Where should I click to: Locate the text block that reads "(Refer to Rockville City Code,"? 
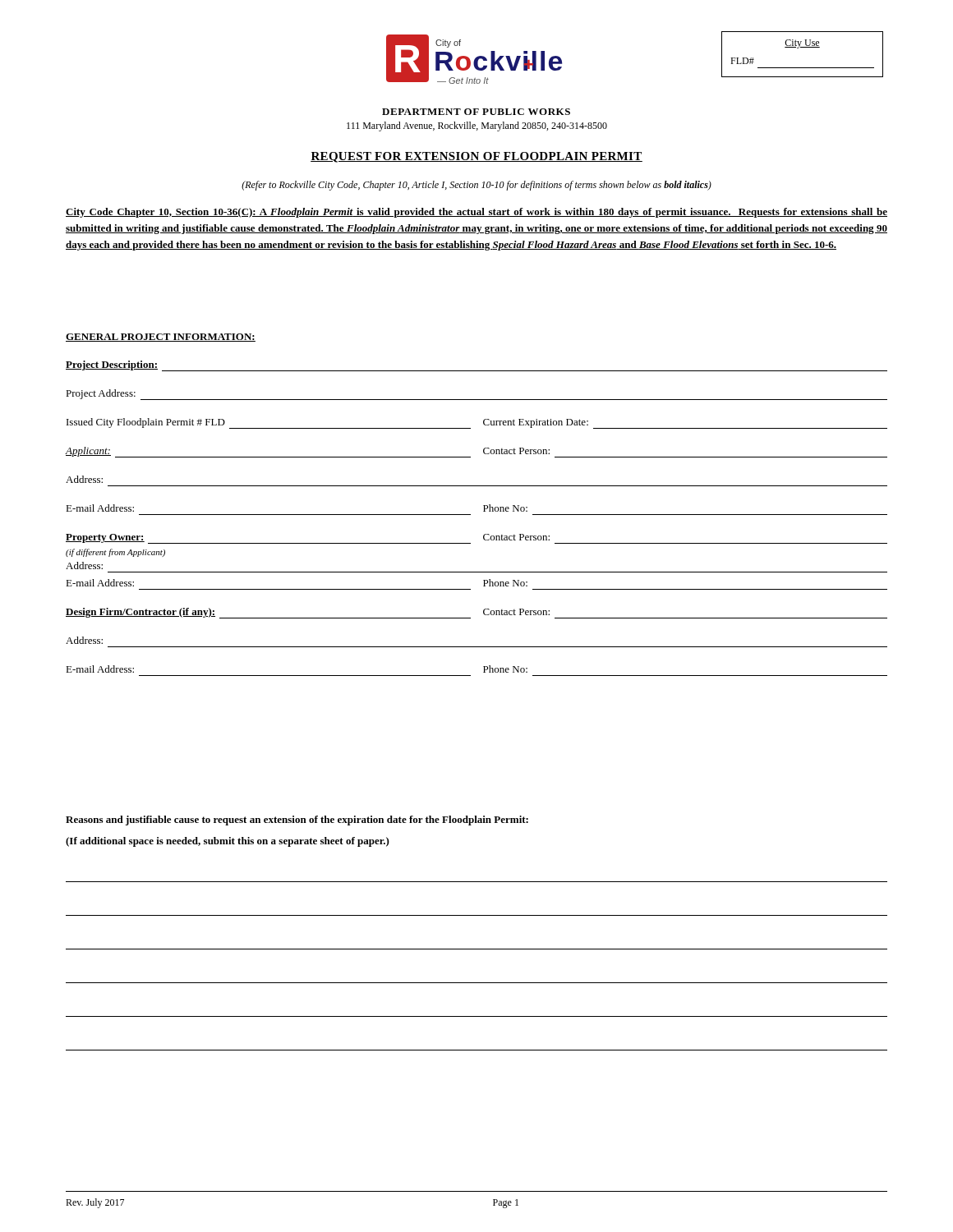[x=476, y=185]
